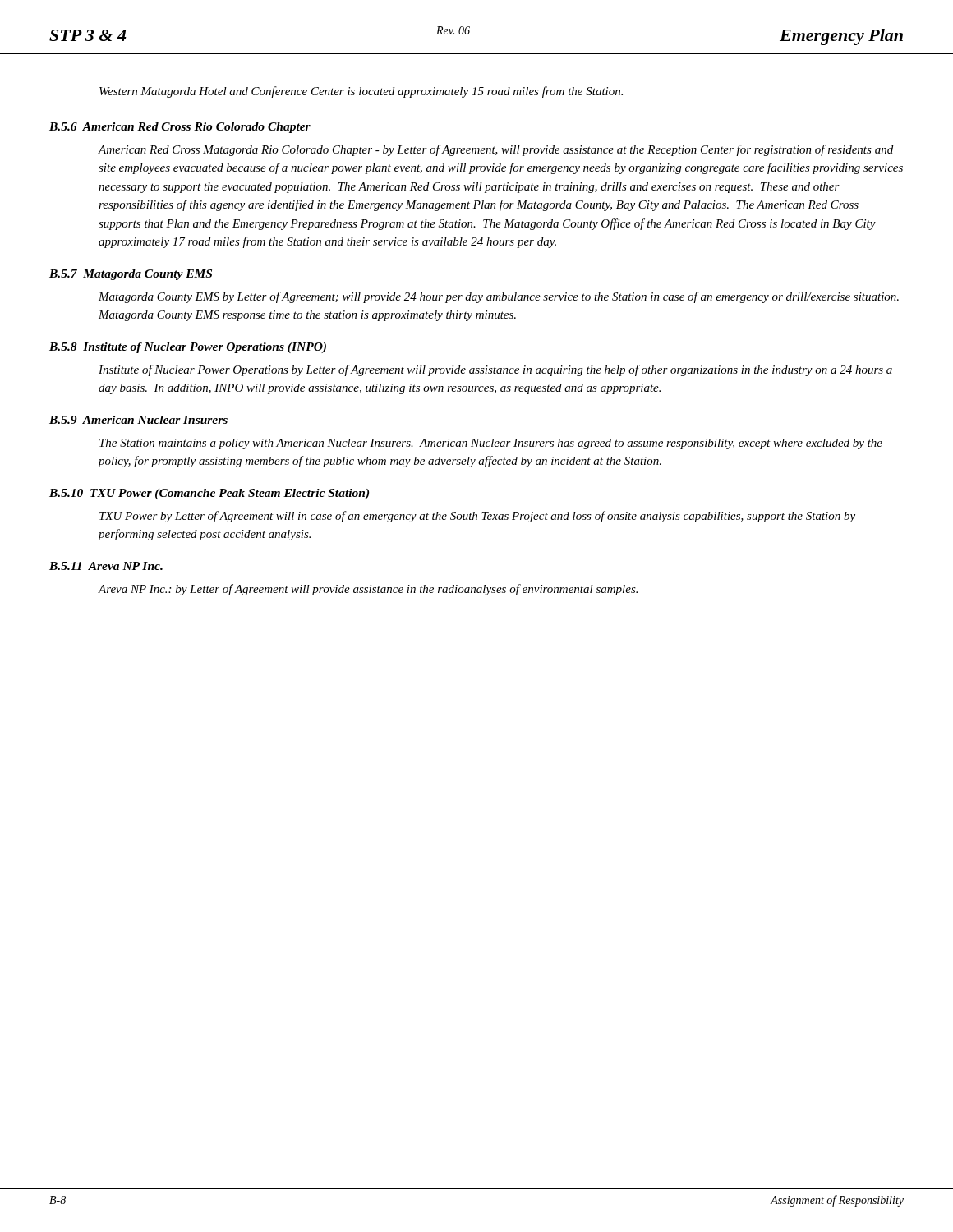The image size is (953, 1232).
Task: Navigate to the block starting "Institute of Nuclear Power Operations"
Action: pyautogui.click(x=496, y=378)
